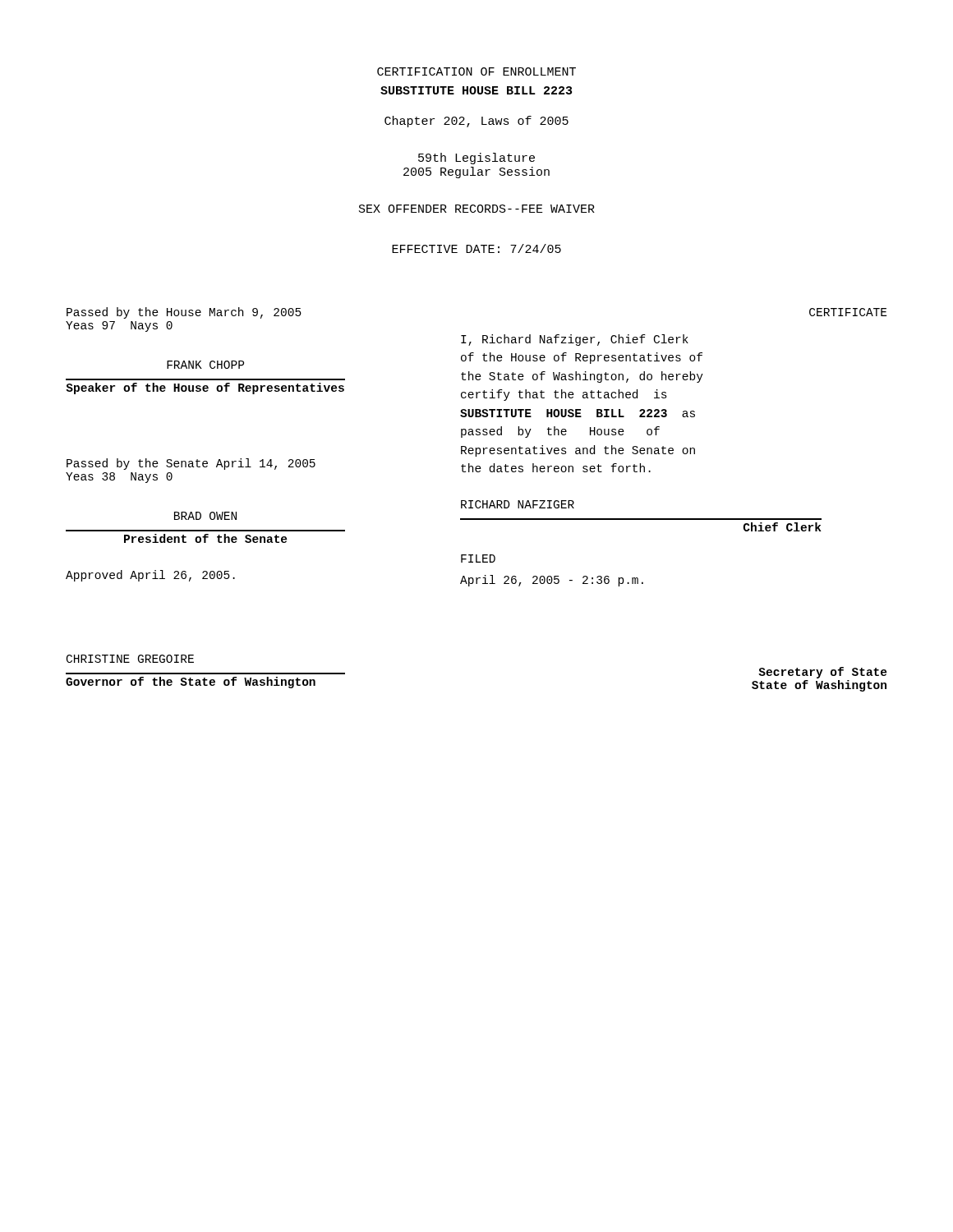Find the block on this page that starts "FRANK CHOPP Speaker of the House of"
Viewport: 953px width, 1232px height.
pyautogui.click(x=205, y=377)
